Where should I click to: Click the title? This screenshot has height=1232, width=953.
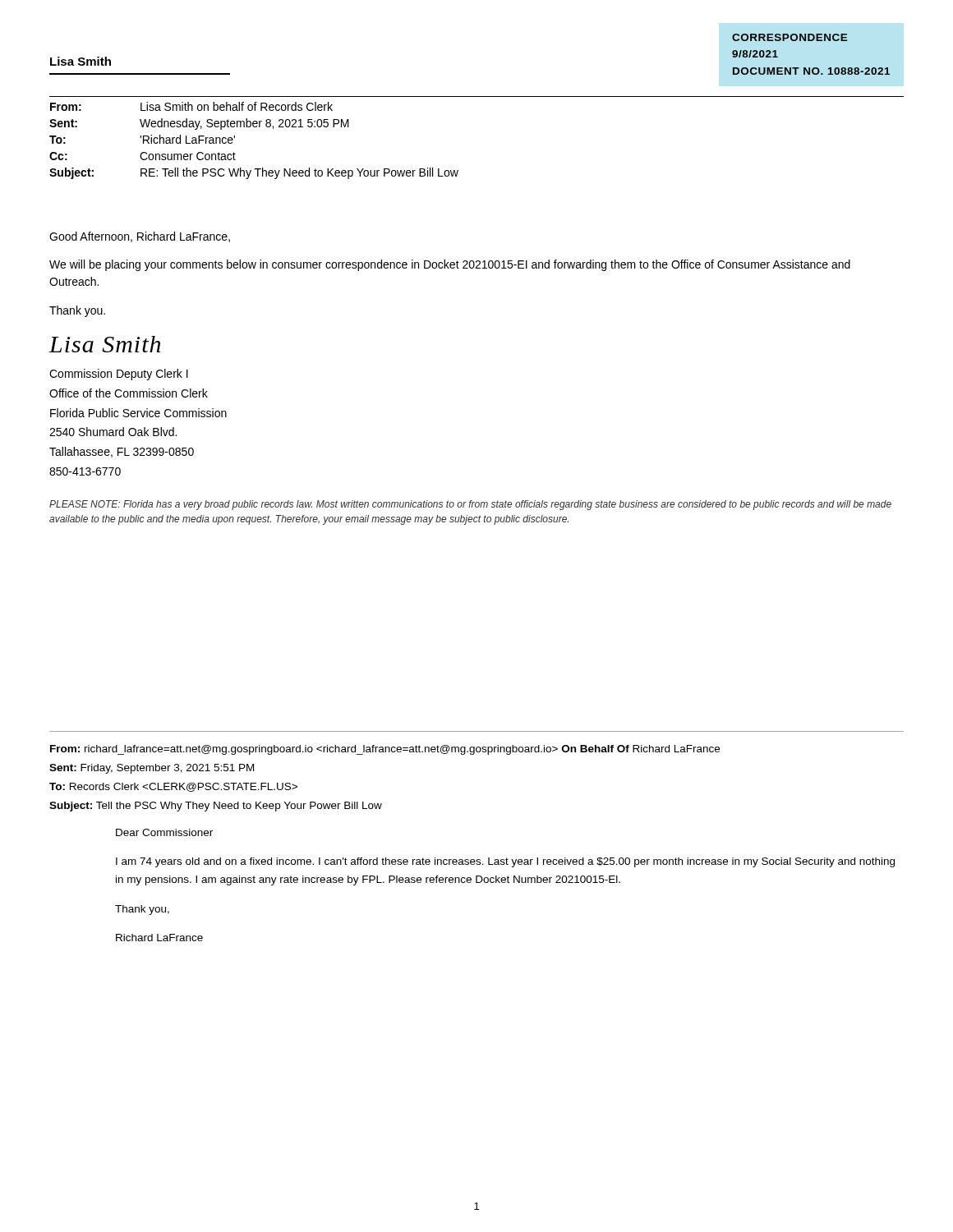click(80, 61)
